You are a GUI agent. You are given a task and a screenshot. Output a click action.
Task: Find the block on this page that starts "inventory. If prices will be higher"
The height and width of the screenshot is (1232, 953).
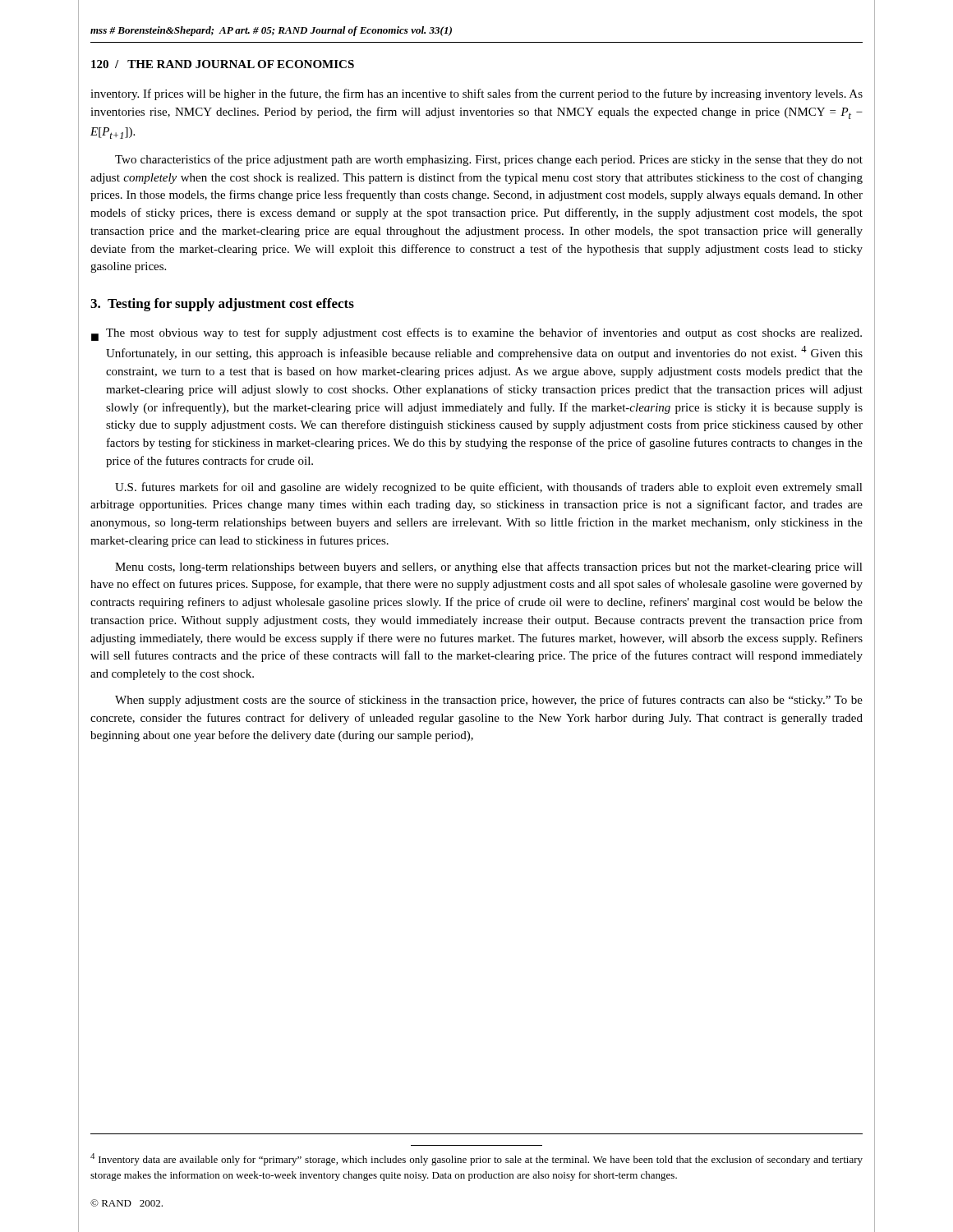476,114
